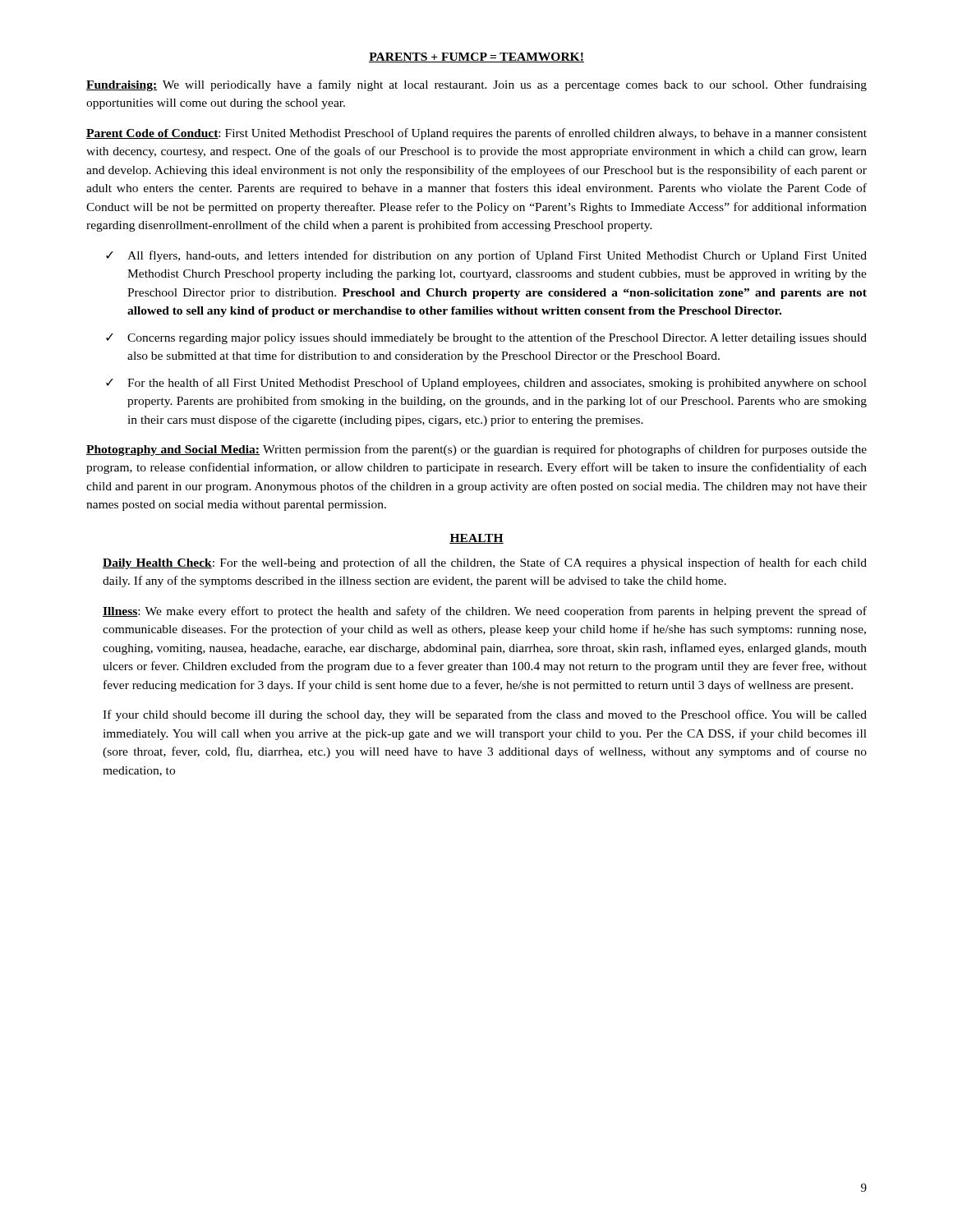Locate the block starting "Illness: We make every effort to protect the"

click(485, 691)
